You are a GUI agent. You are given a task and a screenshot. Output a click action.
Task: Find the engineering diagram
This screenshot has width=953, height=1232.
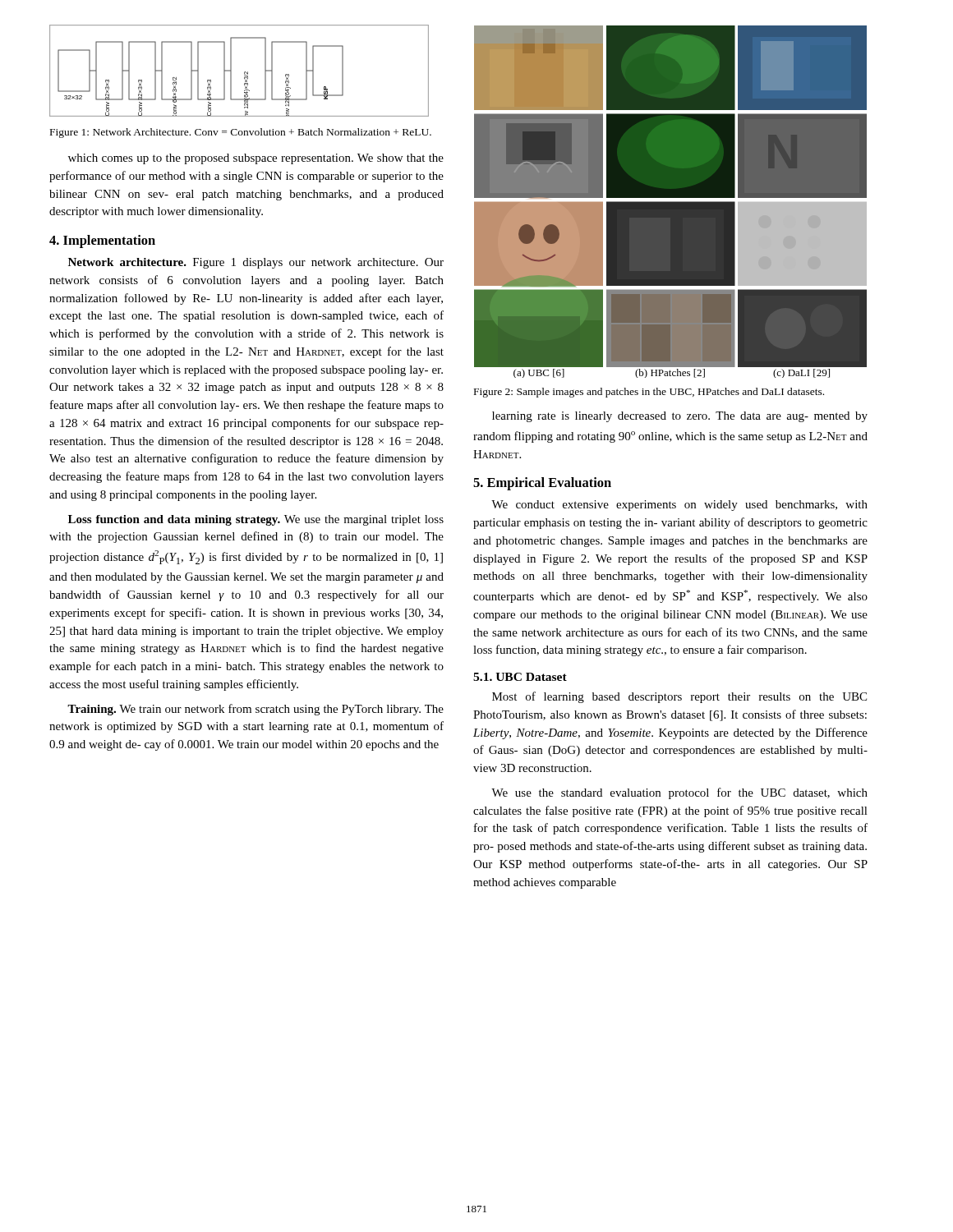click(246, 73)
